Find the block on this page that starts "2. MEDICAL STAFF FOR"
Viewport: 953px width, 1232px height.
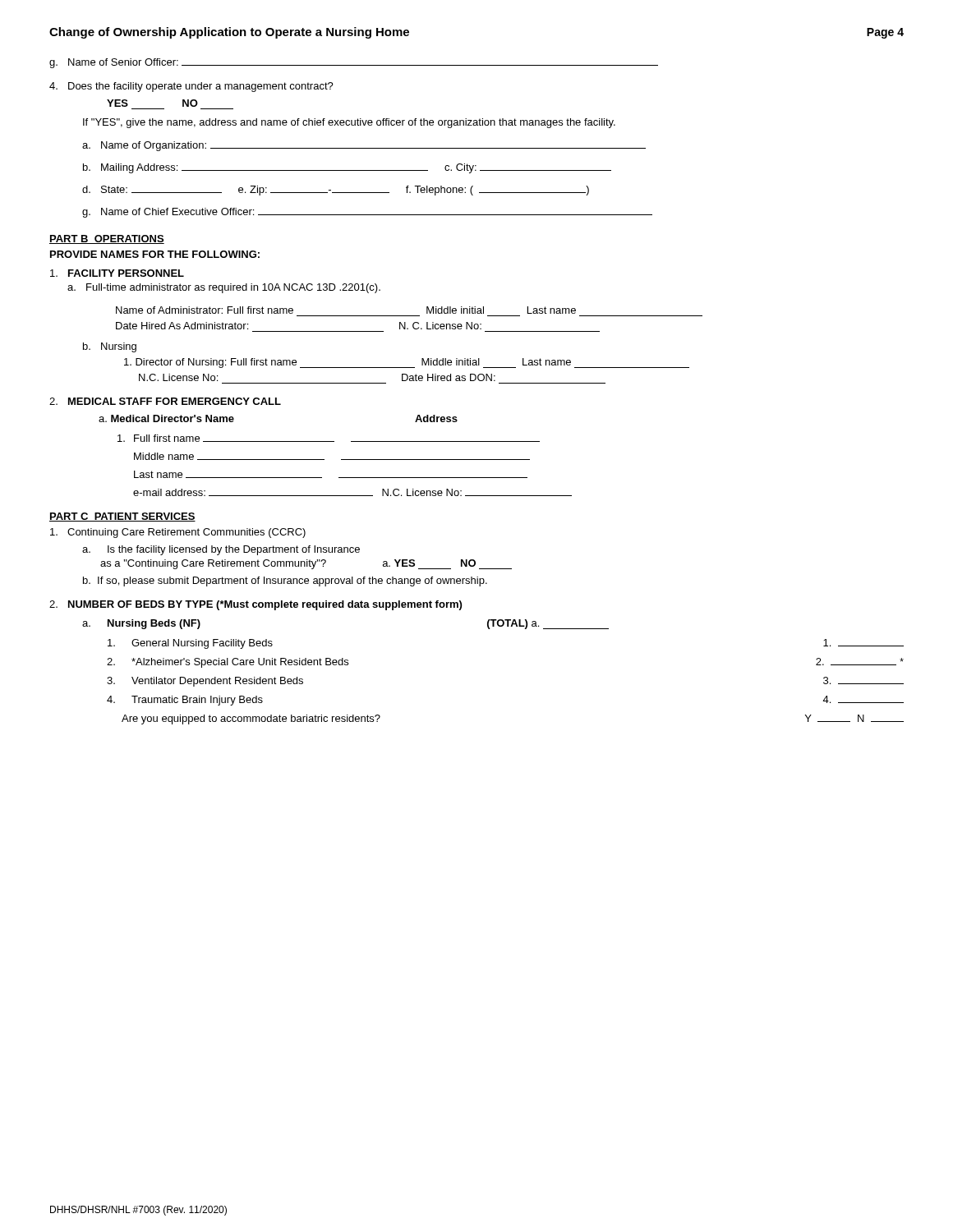(x=165, y=401)
